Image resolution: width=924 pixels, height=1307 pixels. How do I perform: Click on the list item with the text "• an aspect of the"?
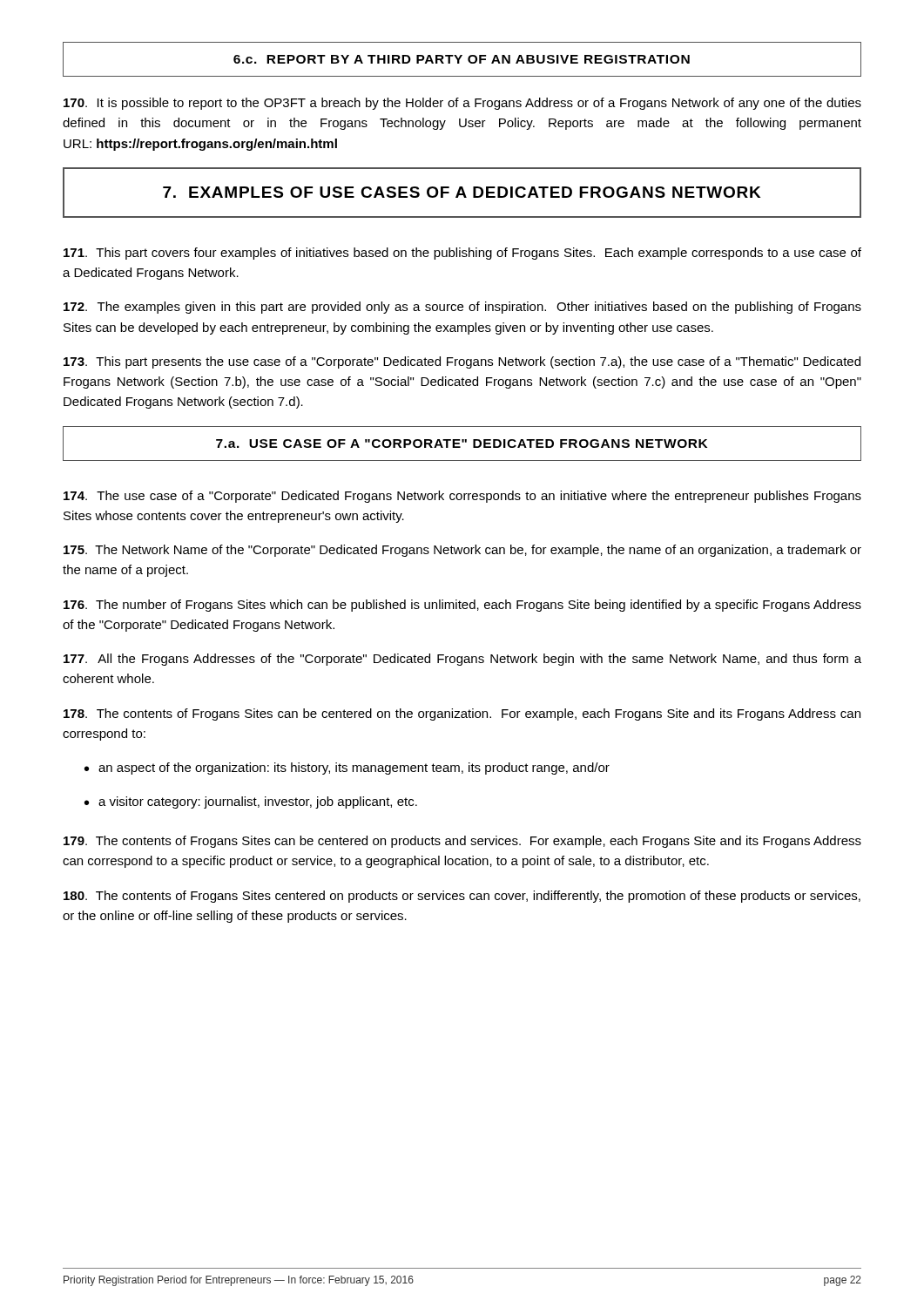click(346, 770)
